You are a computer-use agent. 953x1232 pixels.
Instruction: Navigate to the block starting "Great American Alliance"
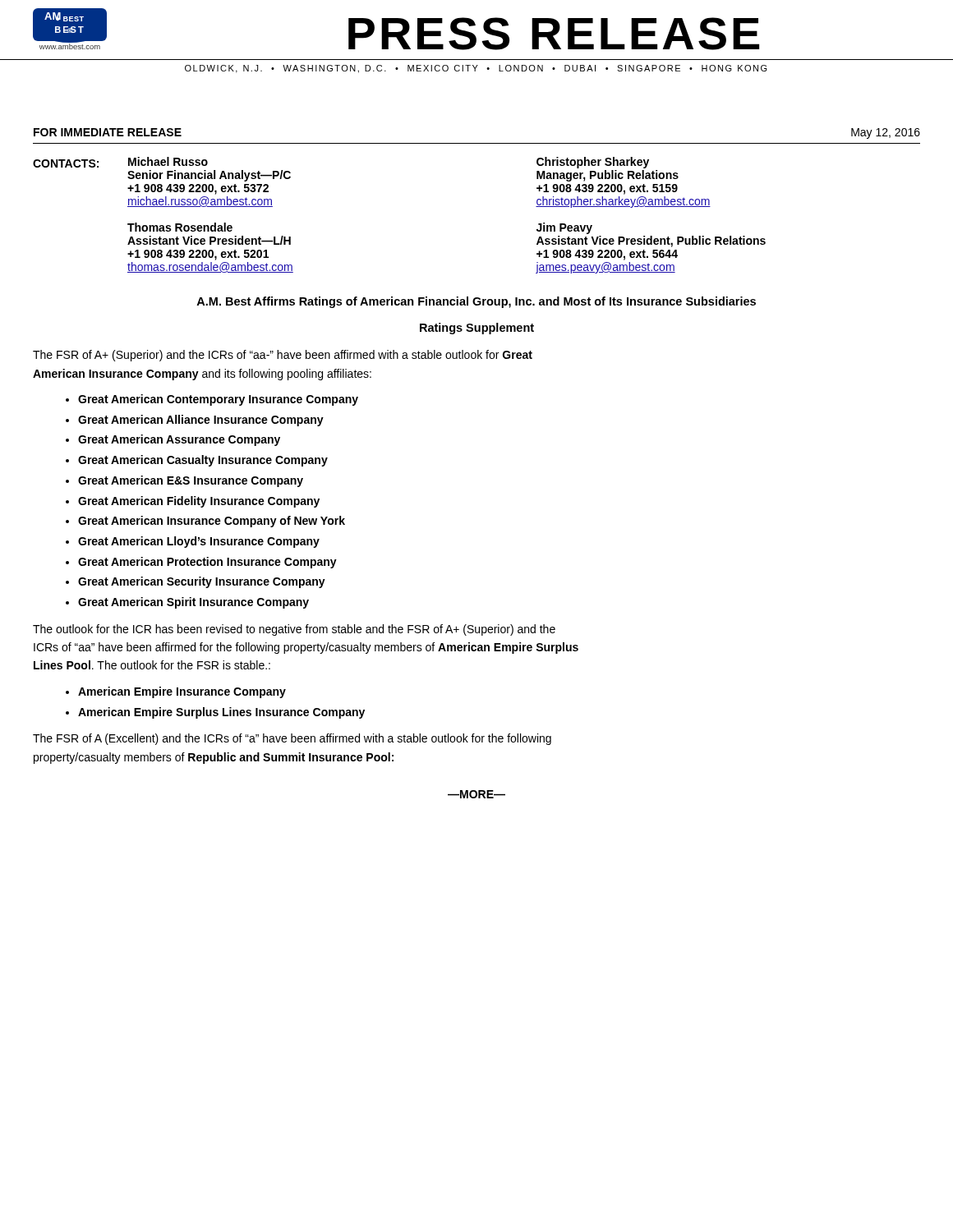point(201,419)
